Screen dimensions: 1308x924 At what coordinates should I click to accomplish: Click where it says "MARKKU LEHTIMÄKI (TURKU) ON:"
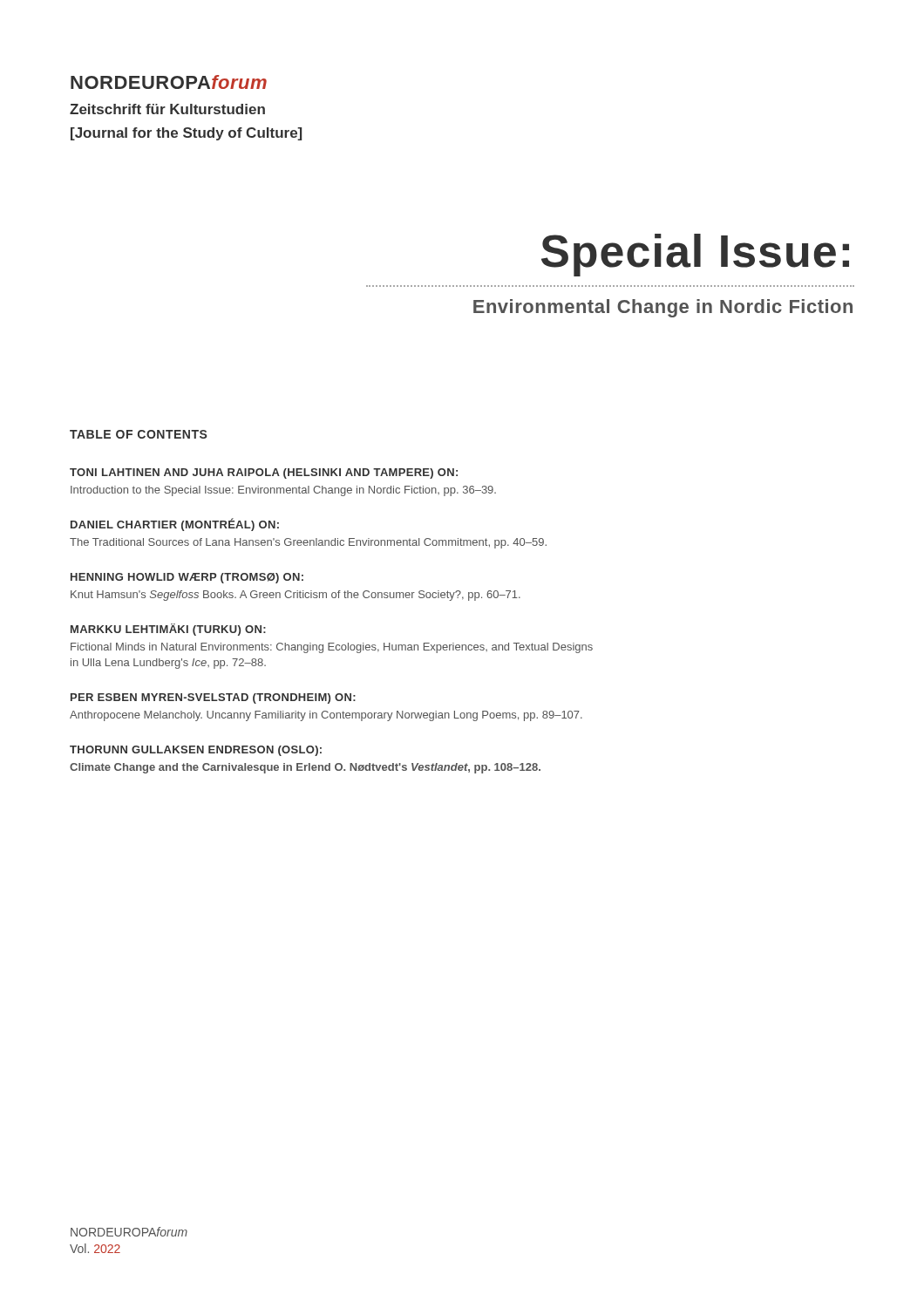(x=168, y=629)
